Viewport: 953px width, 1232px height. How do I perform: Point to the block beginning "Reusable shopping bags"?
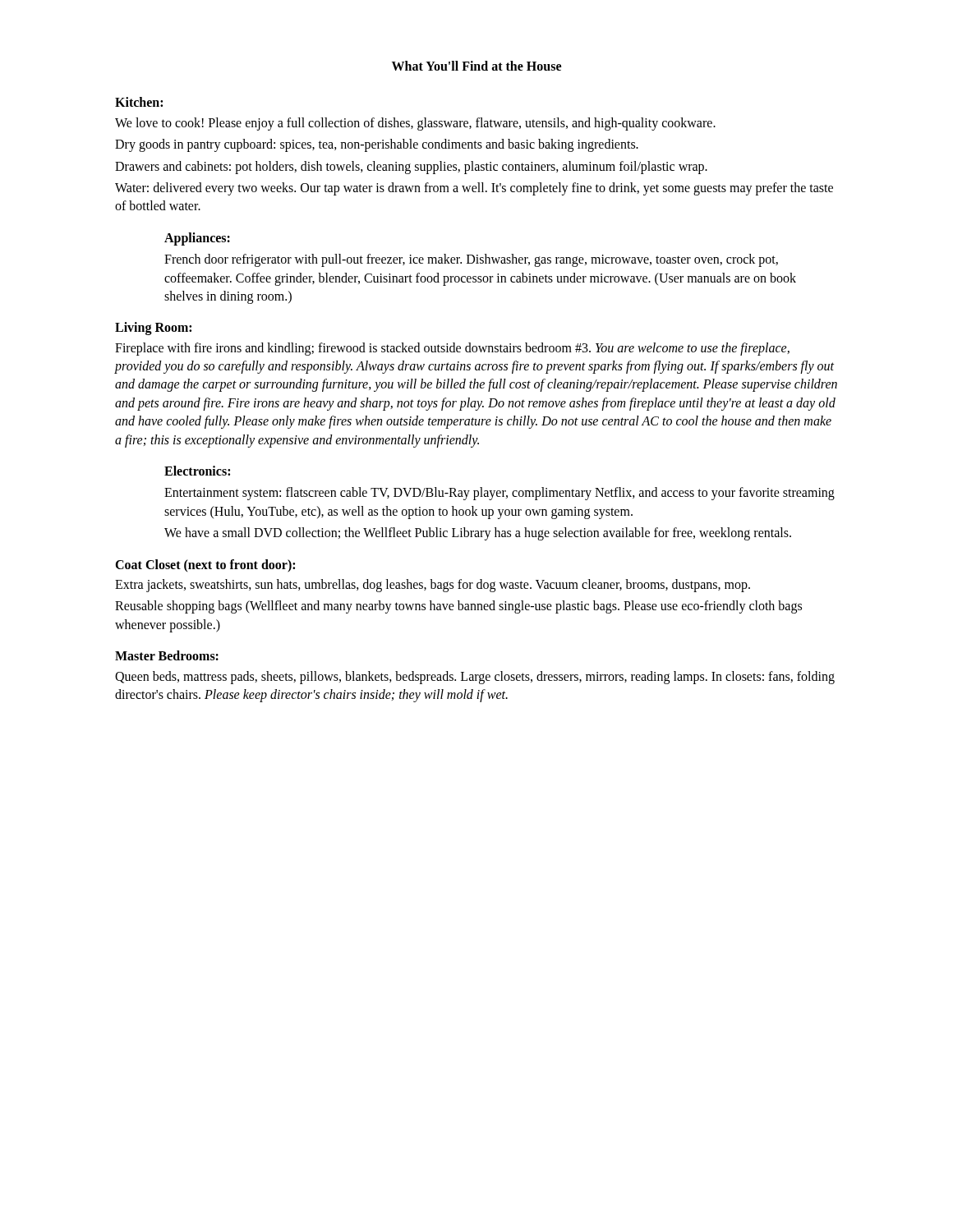[459, 615]
